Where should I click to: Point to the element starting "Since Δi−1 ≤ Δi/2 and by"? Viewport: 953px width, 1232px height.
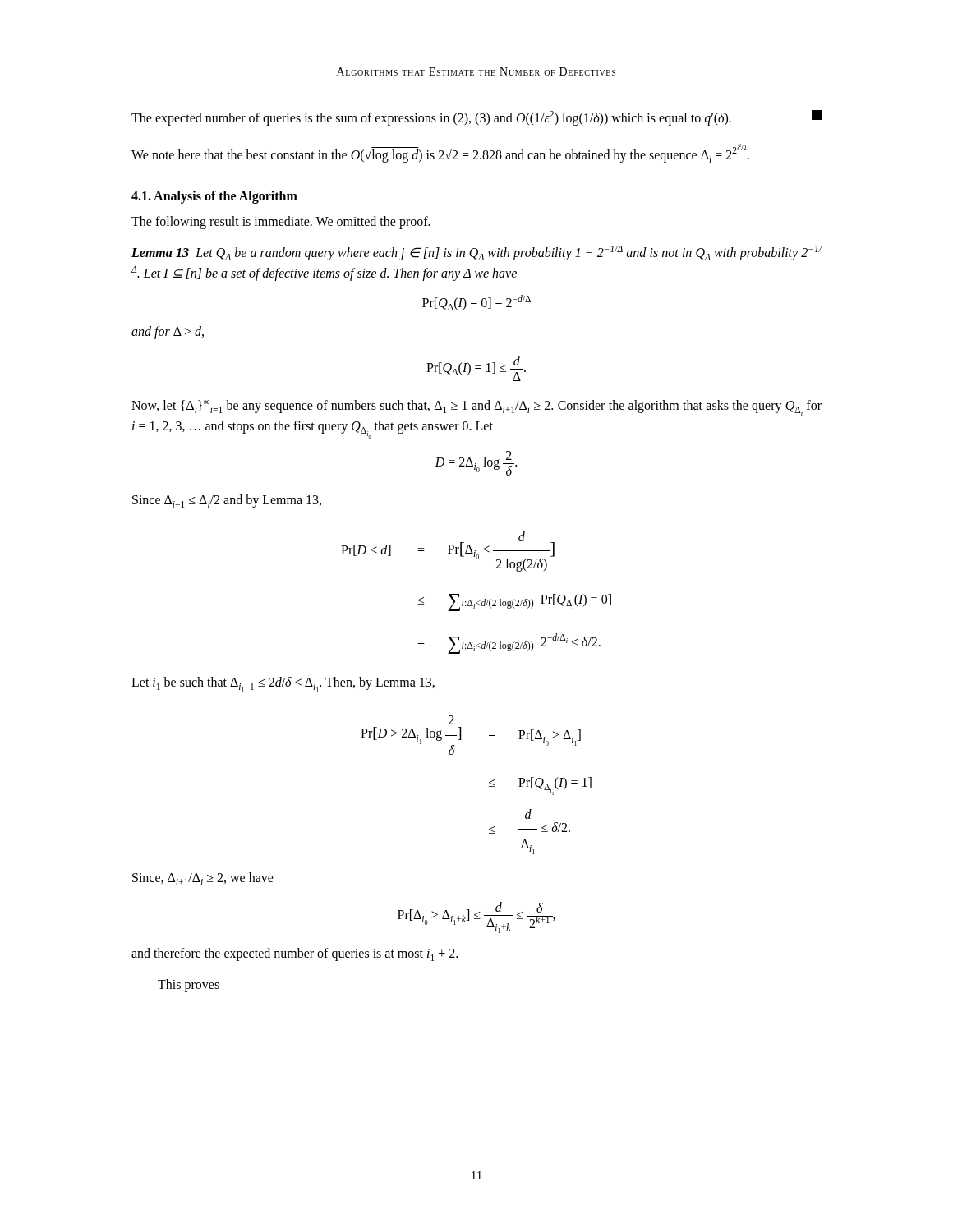point(227,501)
